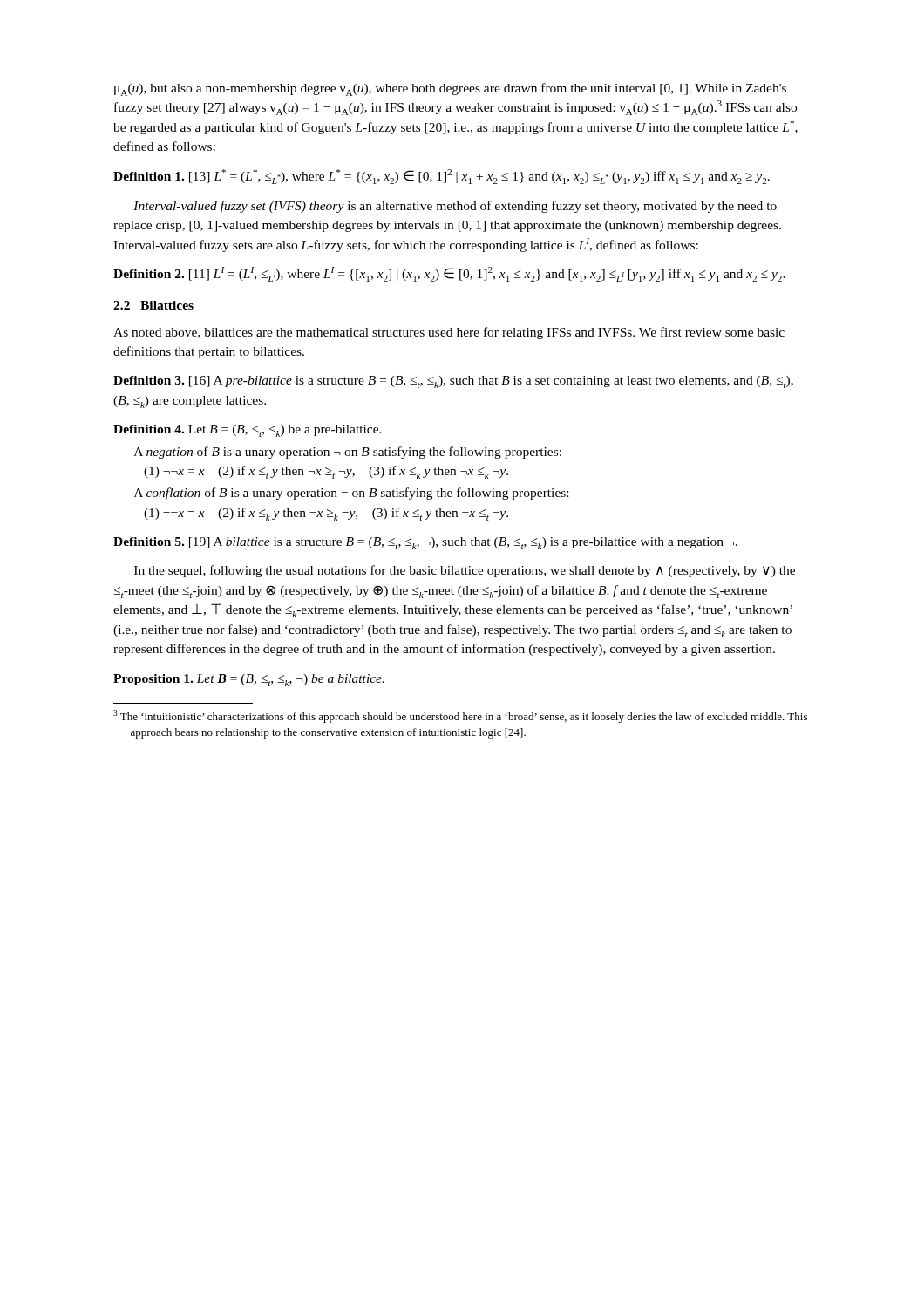
Task: Locate the block of text that opens with "A negation of B is a unary"
Action: coord(348,462)
